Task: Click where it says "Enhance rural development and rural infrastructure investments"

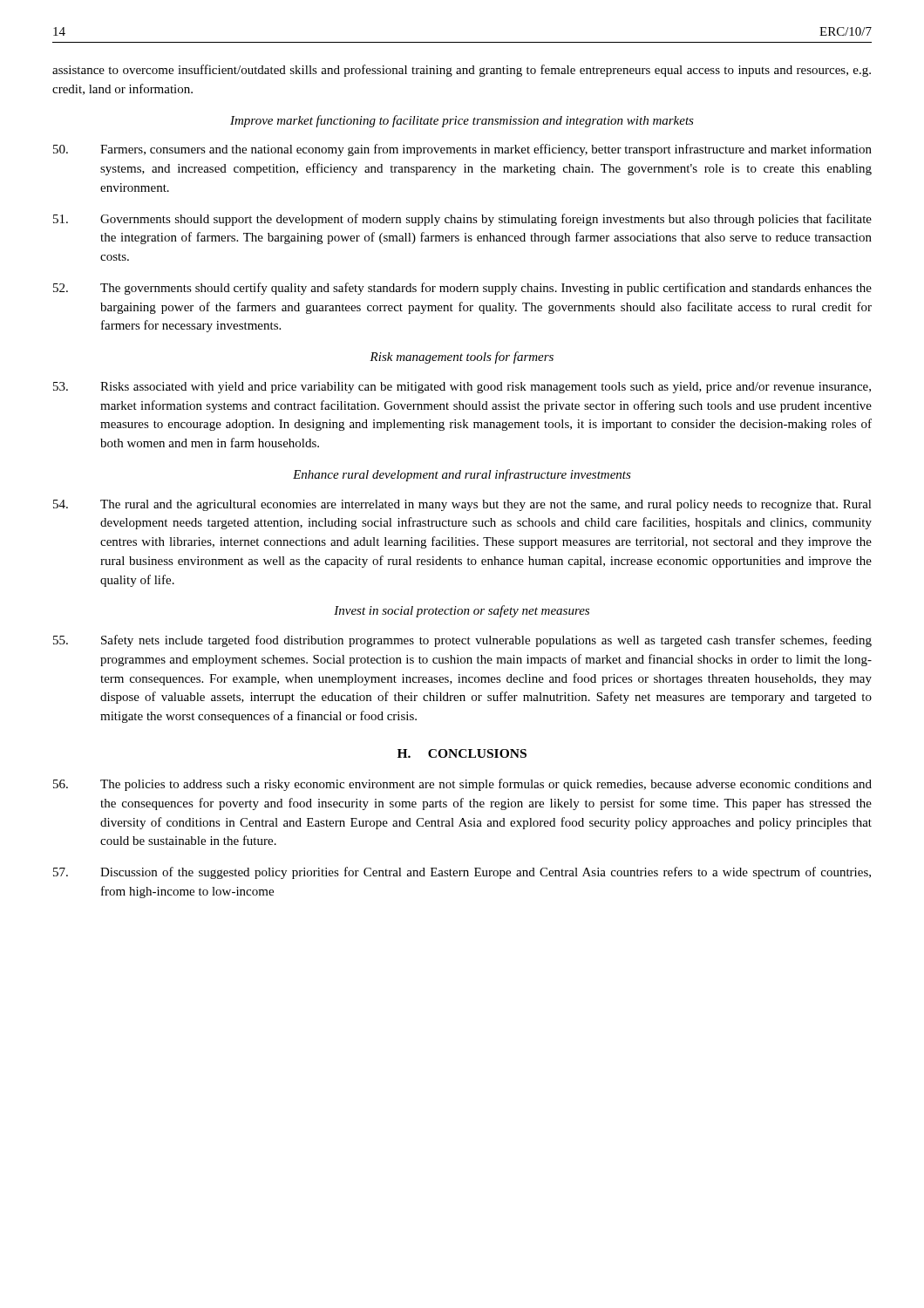Action: point(462,474)
